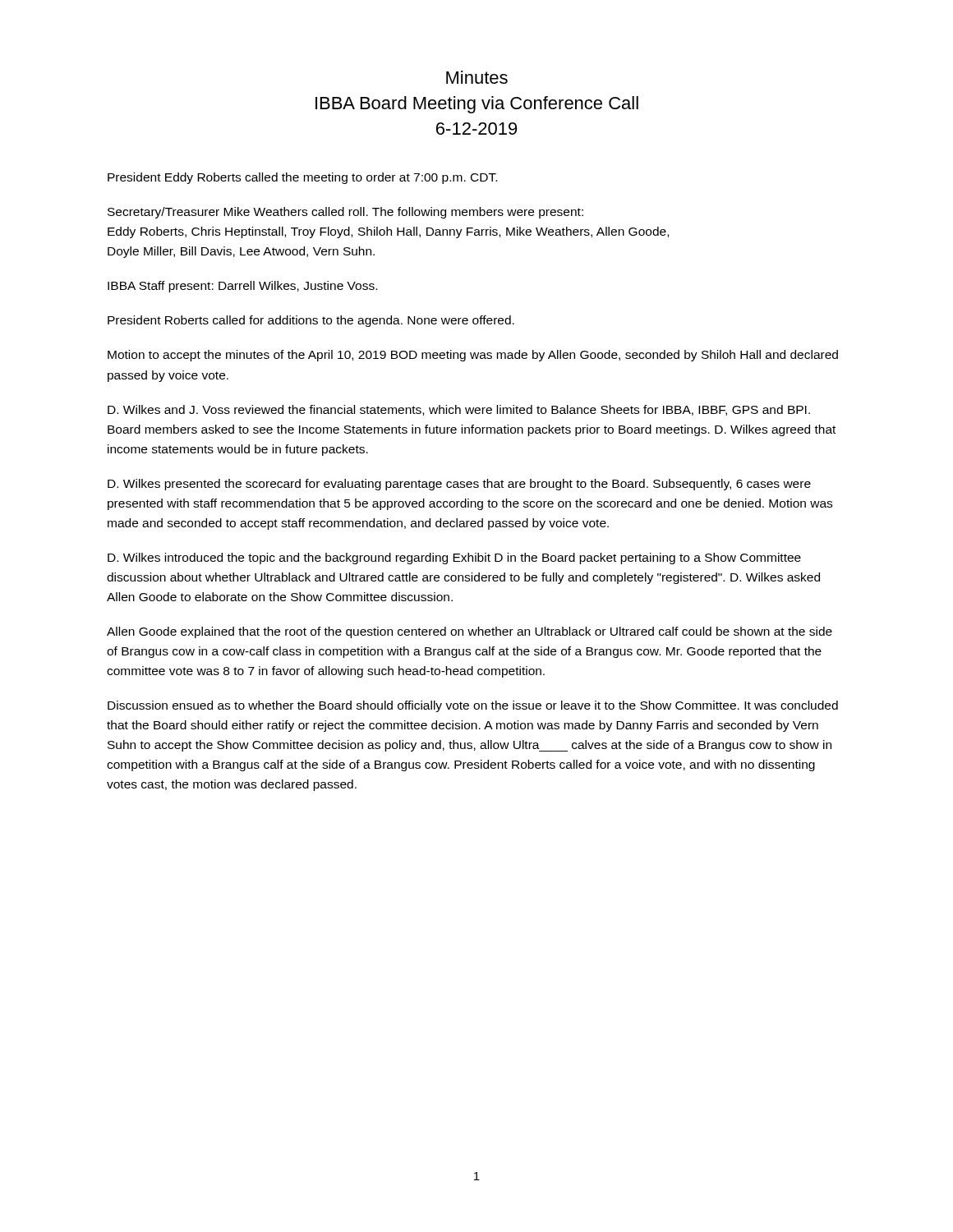Point to the block beginning "Allen Goode explained that the root of the"
953x1232 pixels.
coord(470,651)
